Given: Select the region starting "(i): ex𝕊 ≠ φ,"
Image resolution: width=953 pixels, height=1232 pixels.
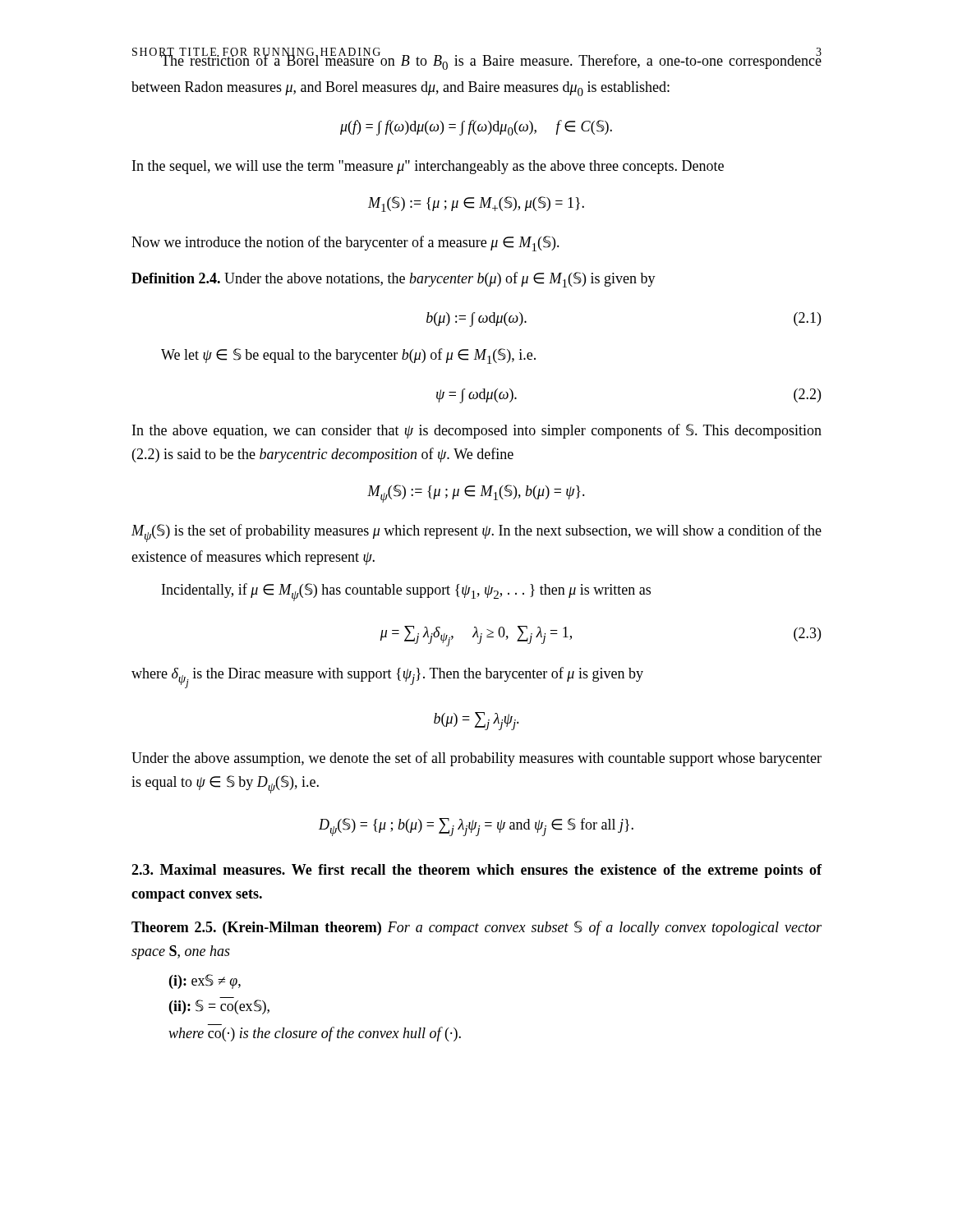Looking at the screenshot, I should click(x=205, y=981).
